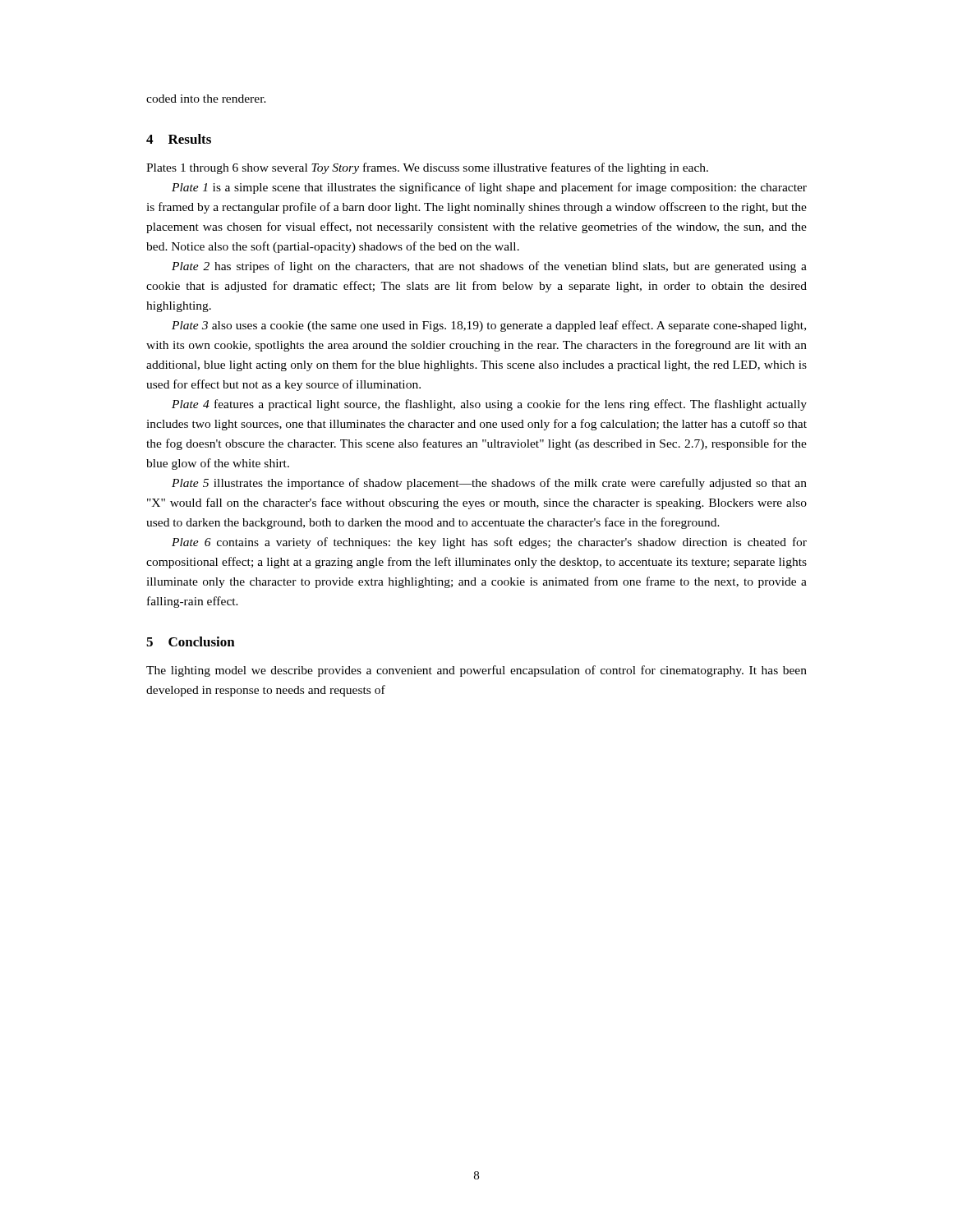Point to "5 Conclusion"
The image size is (953, 1232).
pyautogui.click(x=190, y=643)
